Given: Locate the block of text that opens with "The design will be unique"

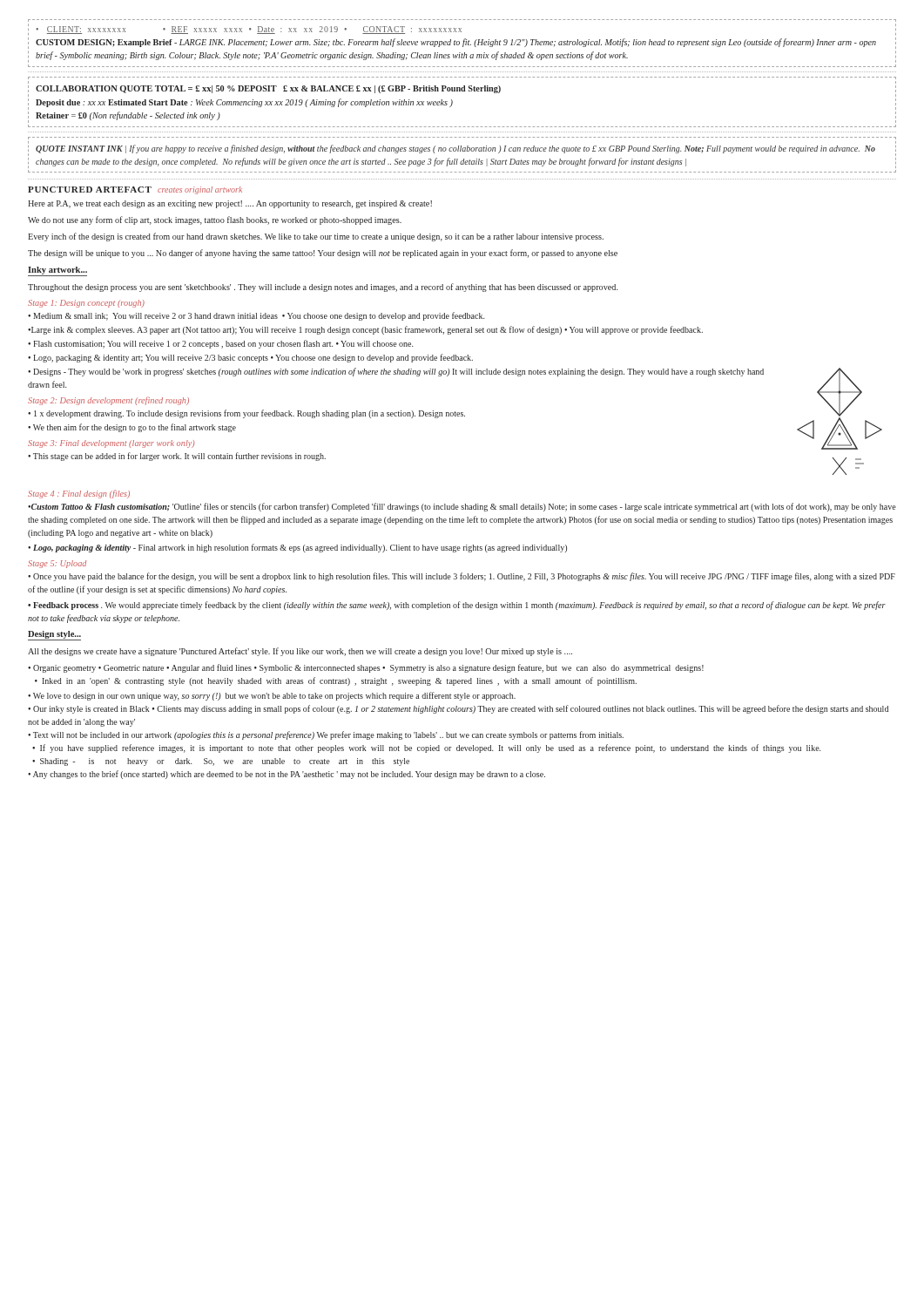Looking at the screenshot, I should (323, 253).
